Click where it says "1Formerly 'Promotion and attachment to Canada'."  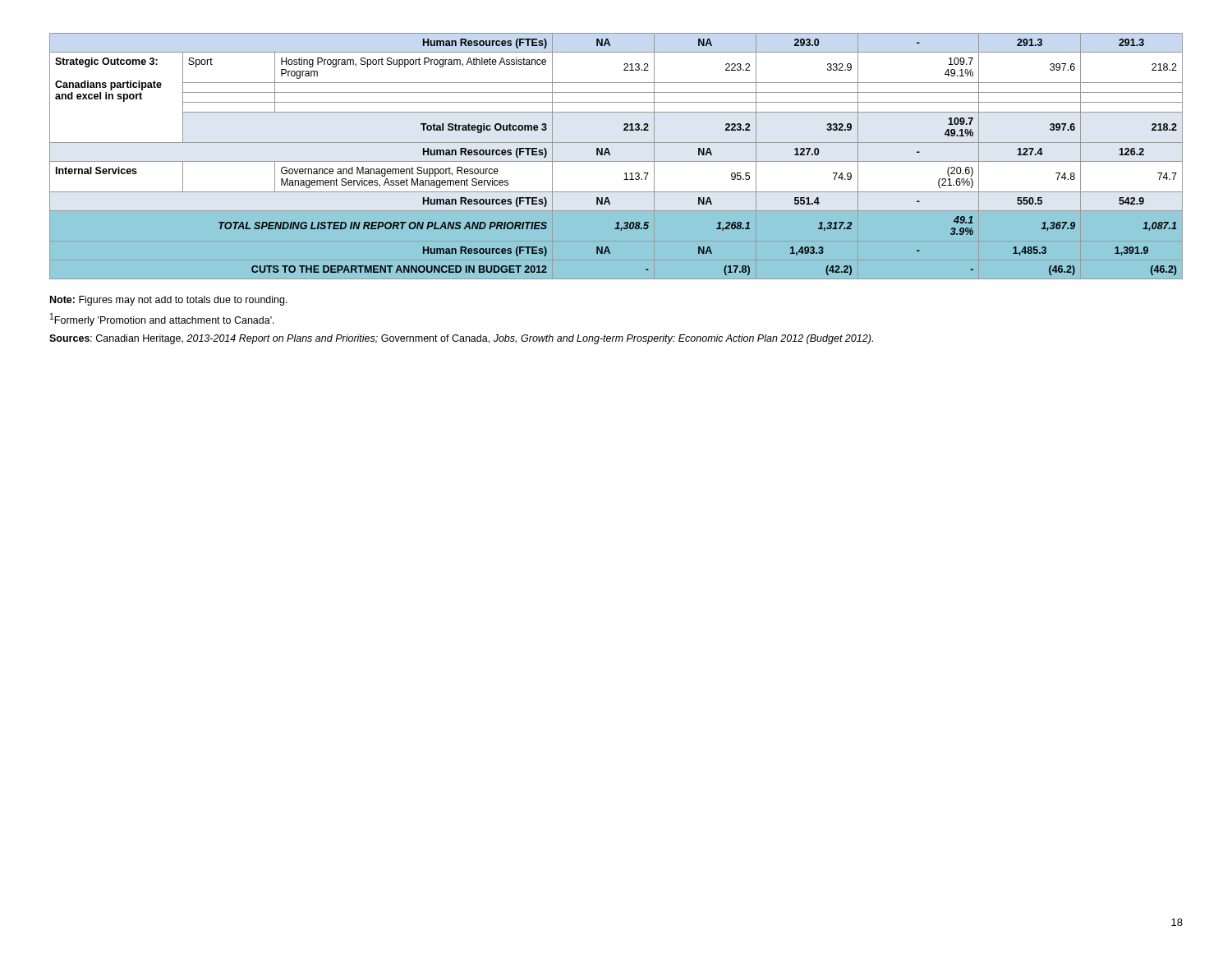point(162,319)
